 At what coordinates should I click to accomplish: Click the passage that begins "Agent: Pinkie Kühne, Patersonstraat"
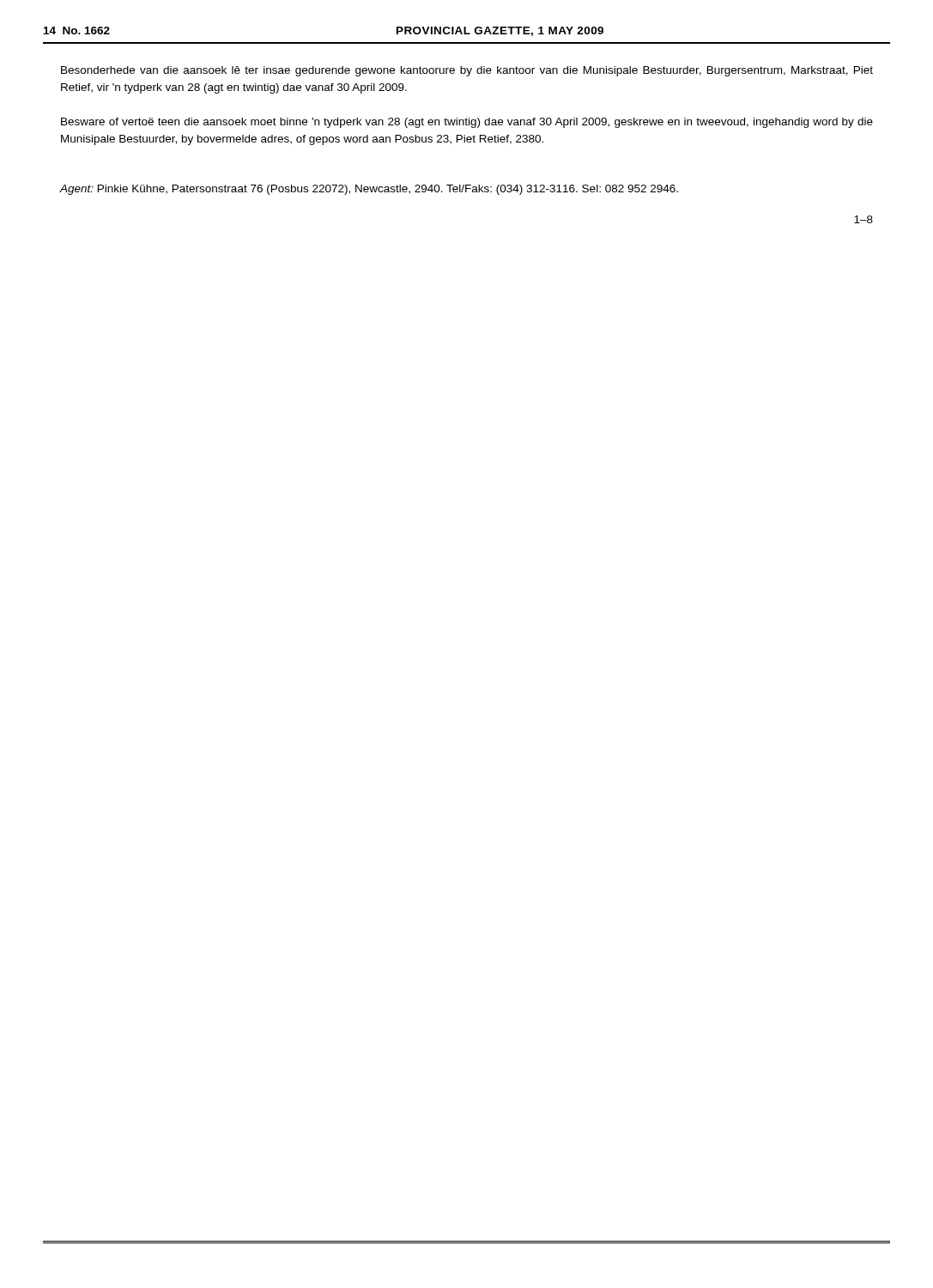tap(370, 188)
